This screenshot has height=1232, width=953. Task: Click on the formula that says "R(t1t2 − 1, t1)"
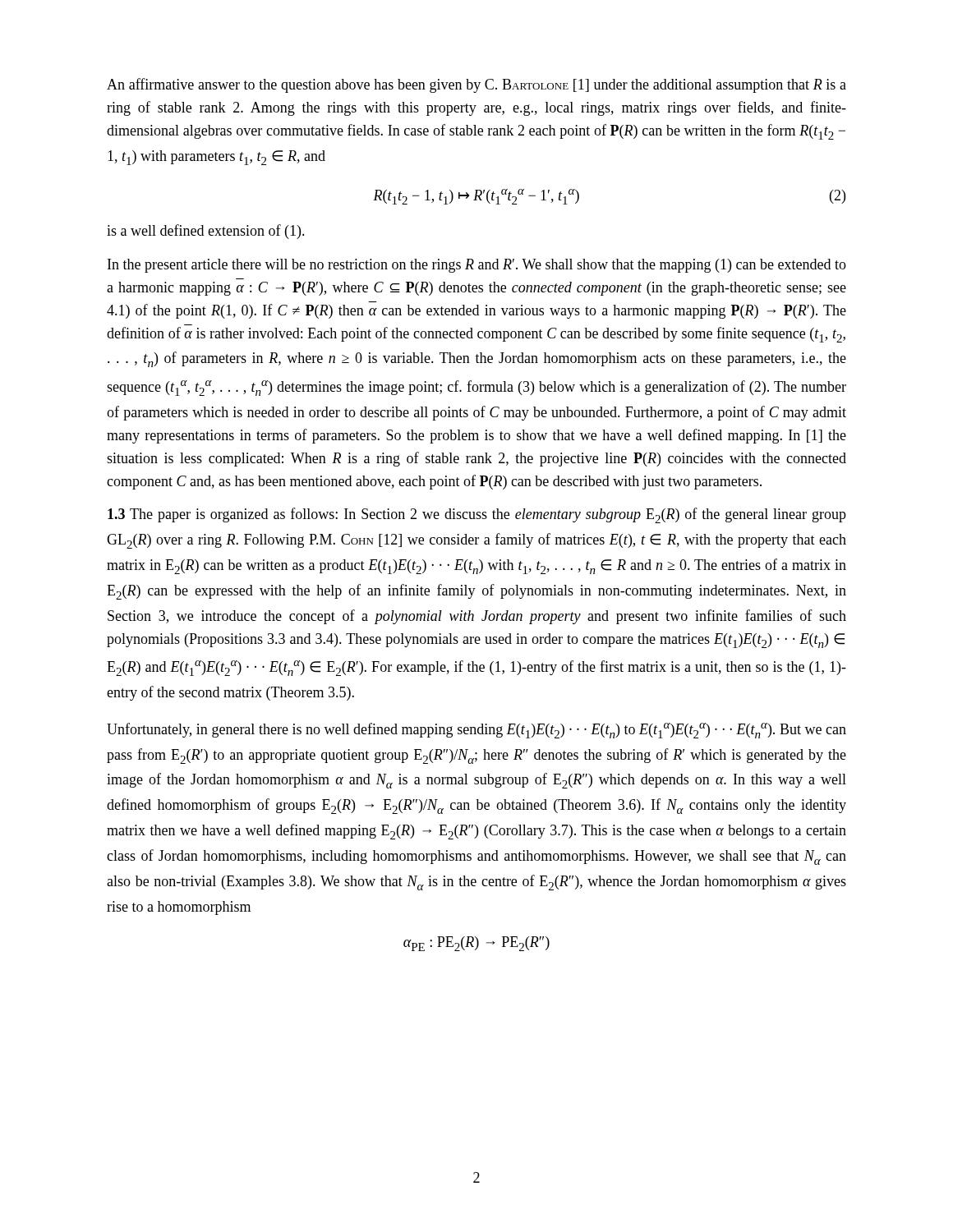point(478,196)
